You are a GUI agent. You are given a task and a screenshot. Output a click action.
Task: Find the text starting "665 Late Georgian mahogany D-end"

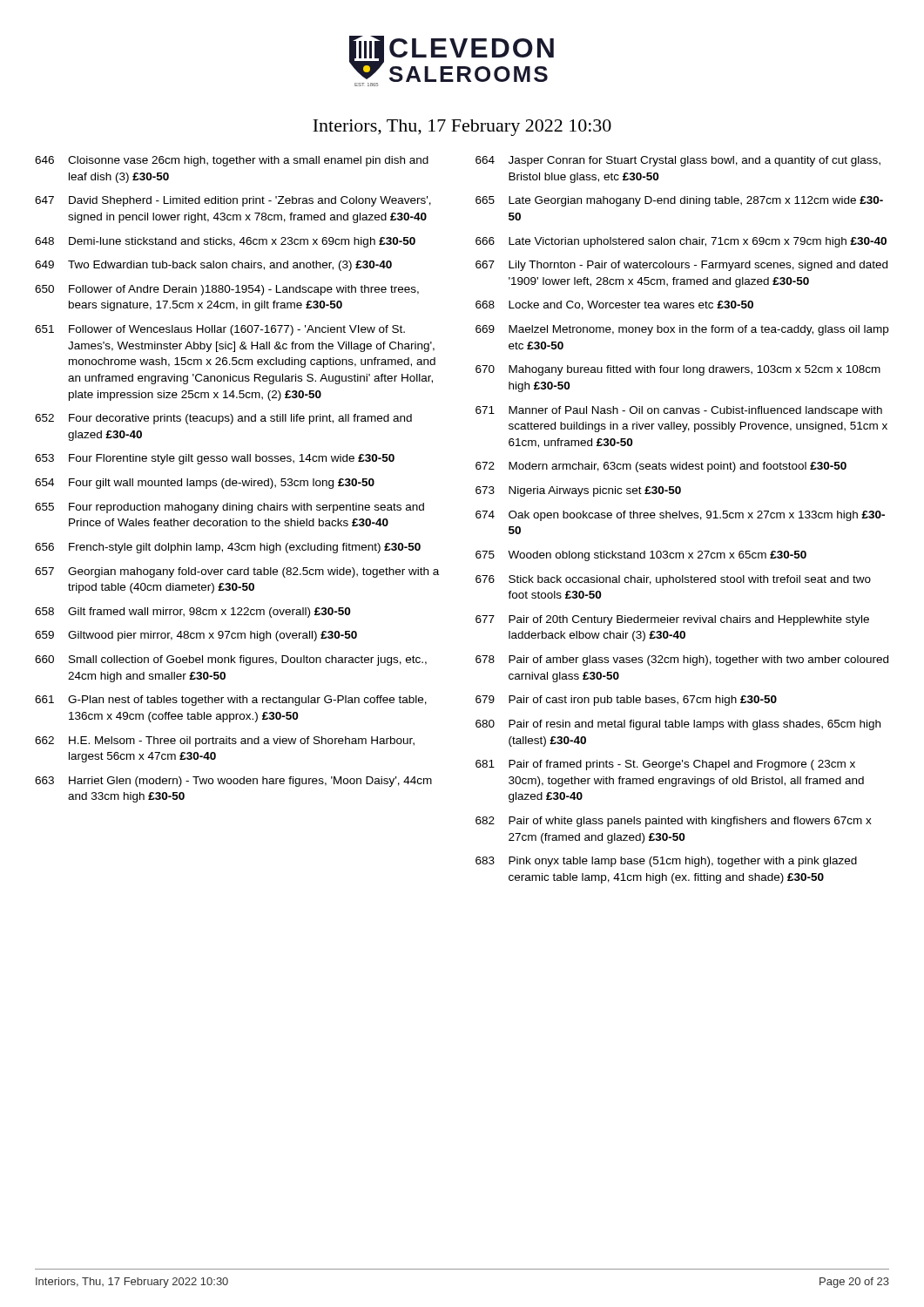pyautogui.click(x=682, y=209)
